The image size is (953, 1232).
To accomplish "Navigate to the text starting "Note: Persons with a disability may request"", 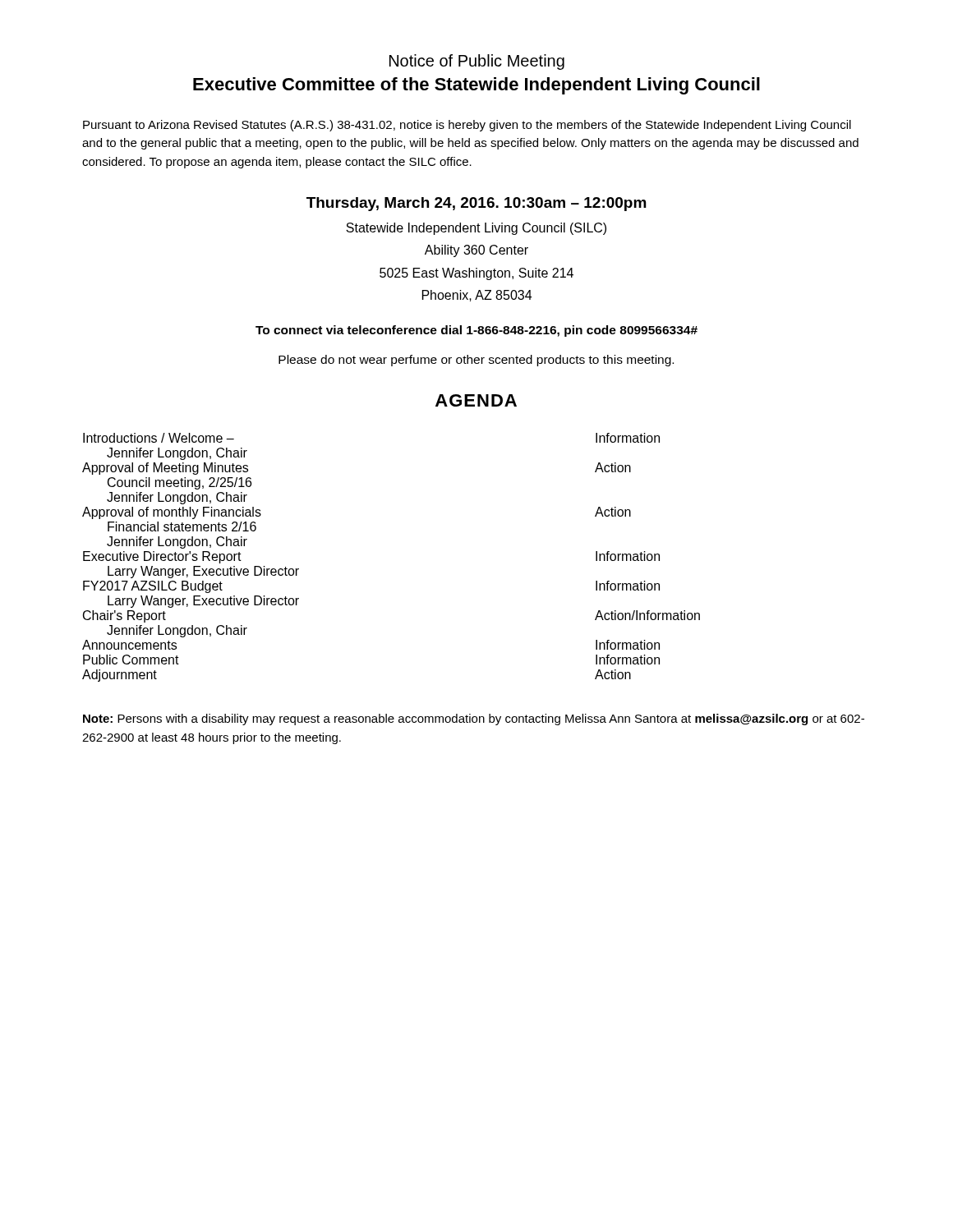I will point(473,728).
